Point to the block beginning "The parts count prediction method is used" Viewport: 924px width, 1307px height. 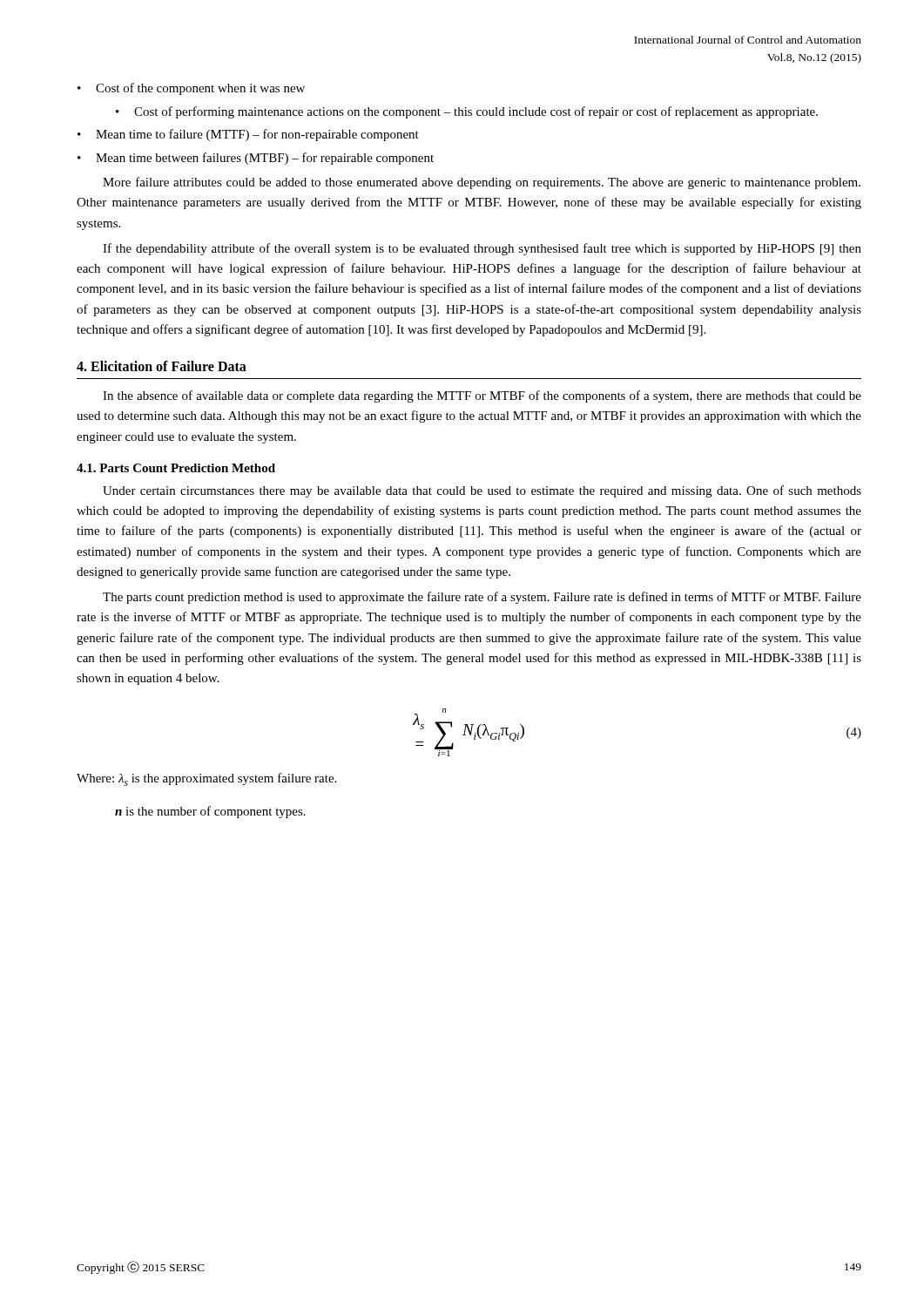(469, 637)
